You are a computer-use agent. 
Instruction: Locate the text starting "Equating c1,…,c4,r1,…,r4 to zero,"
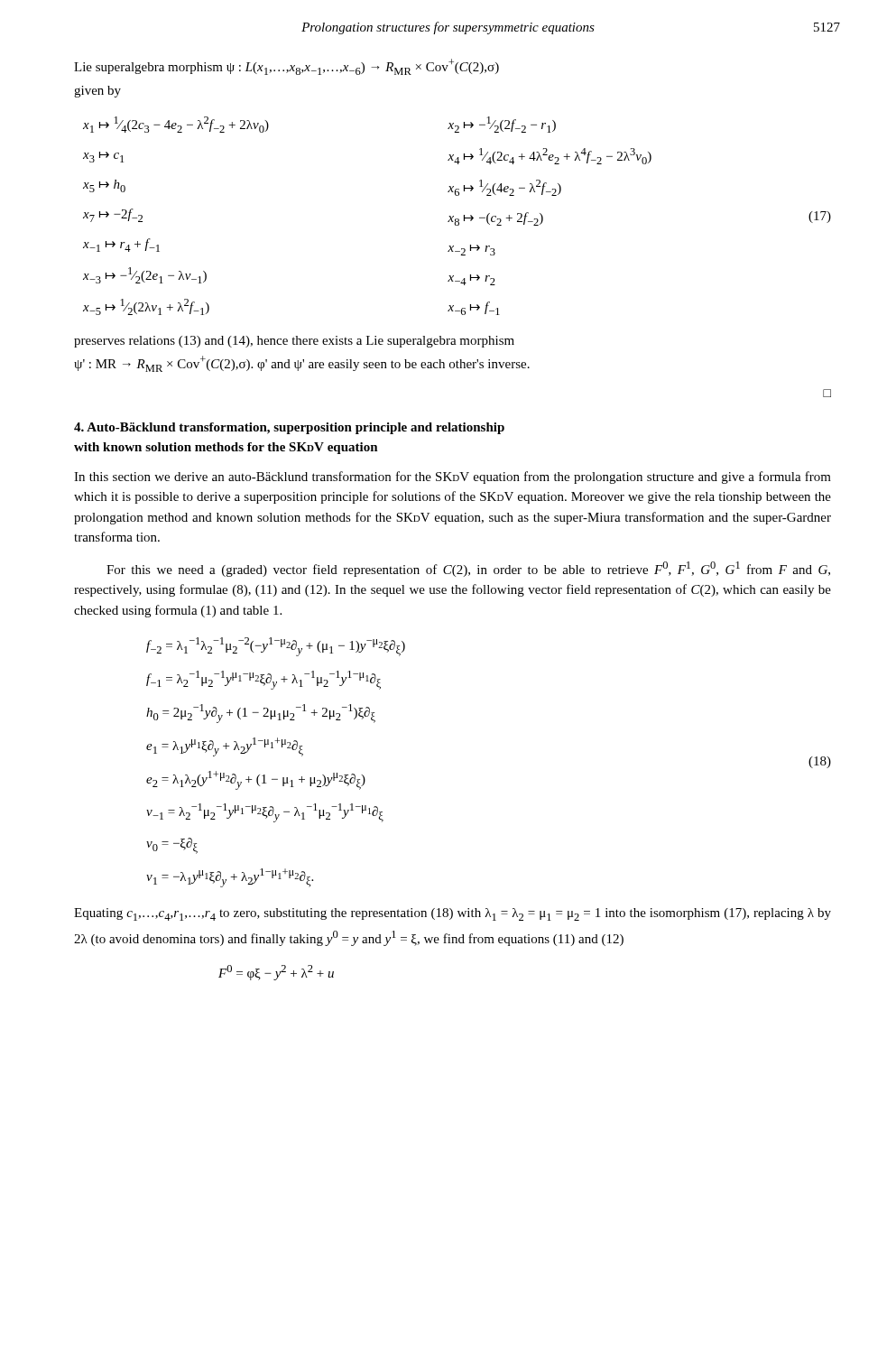click(453, 926)
